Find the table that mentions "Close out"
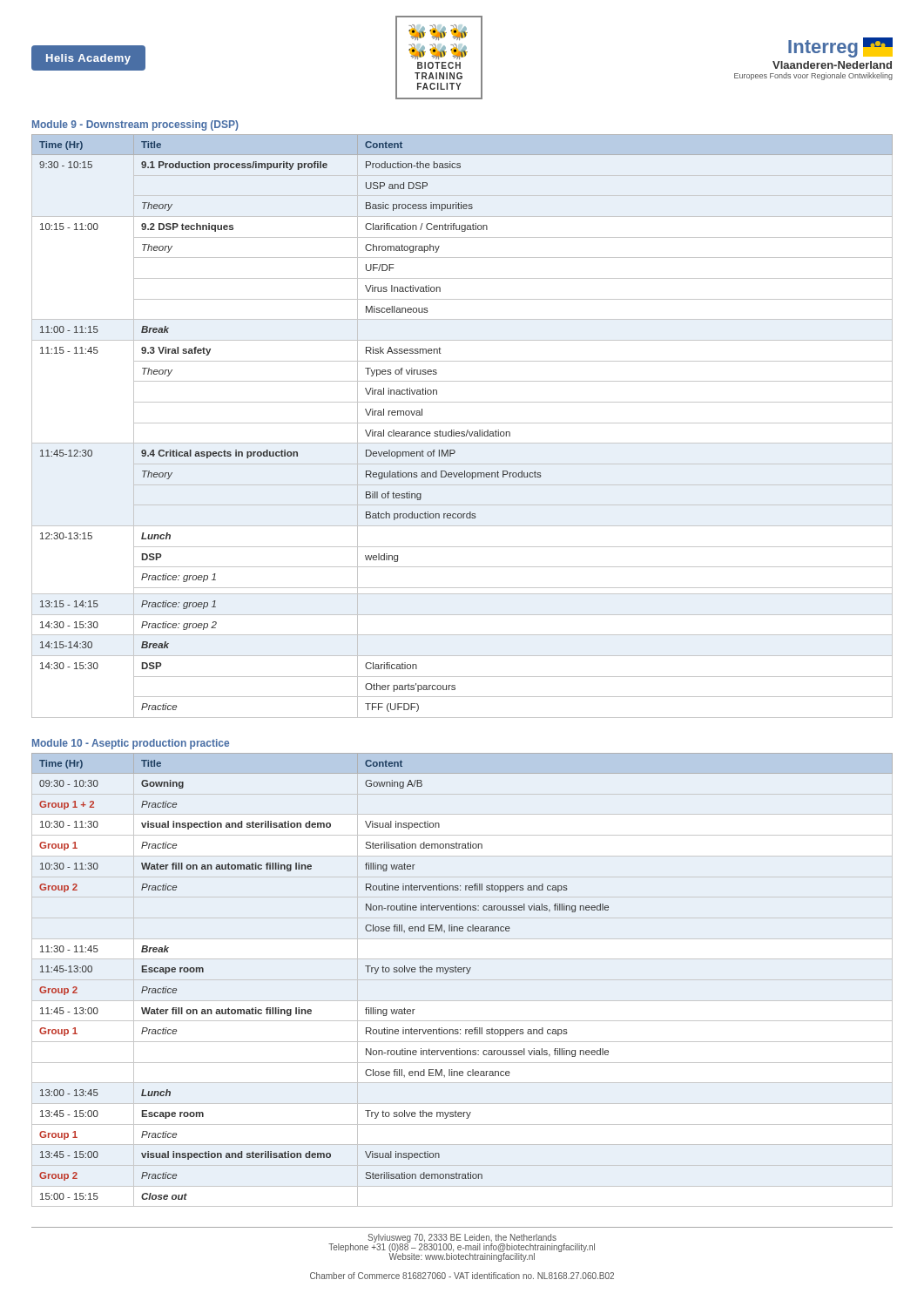Image resolution: width=924 pixels, height=1307 pixels. point(462,980)
